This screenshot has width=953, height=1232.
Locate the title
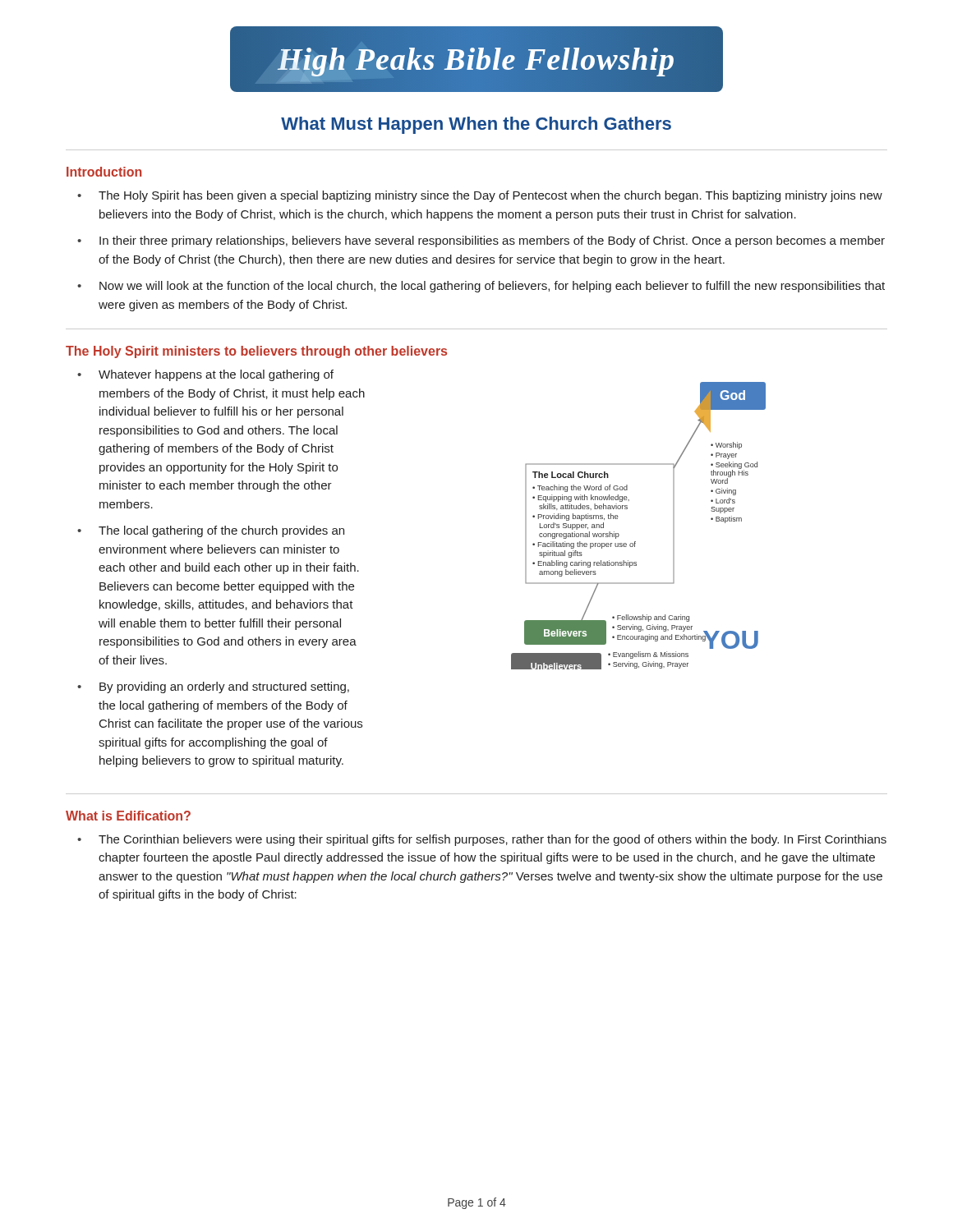pyautogui.click(x=476, y=124)
